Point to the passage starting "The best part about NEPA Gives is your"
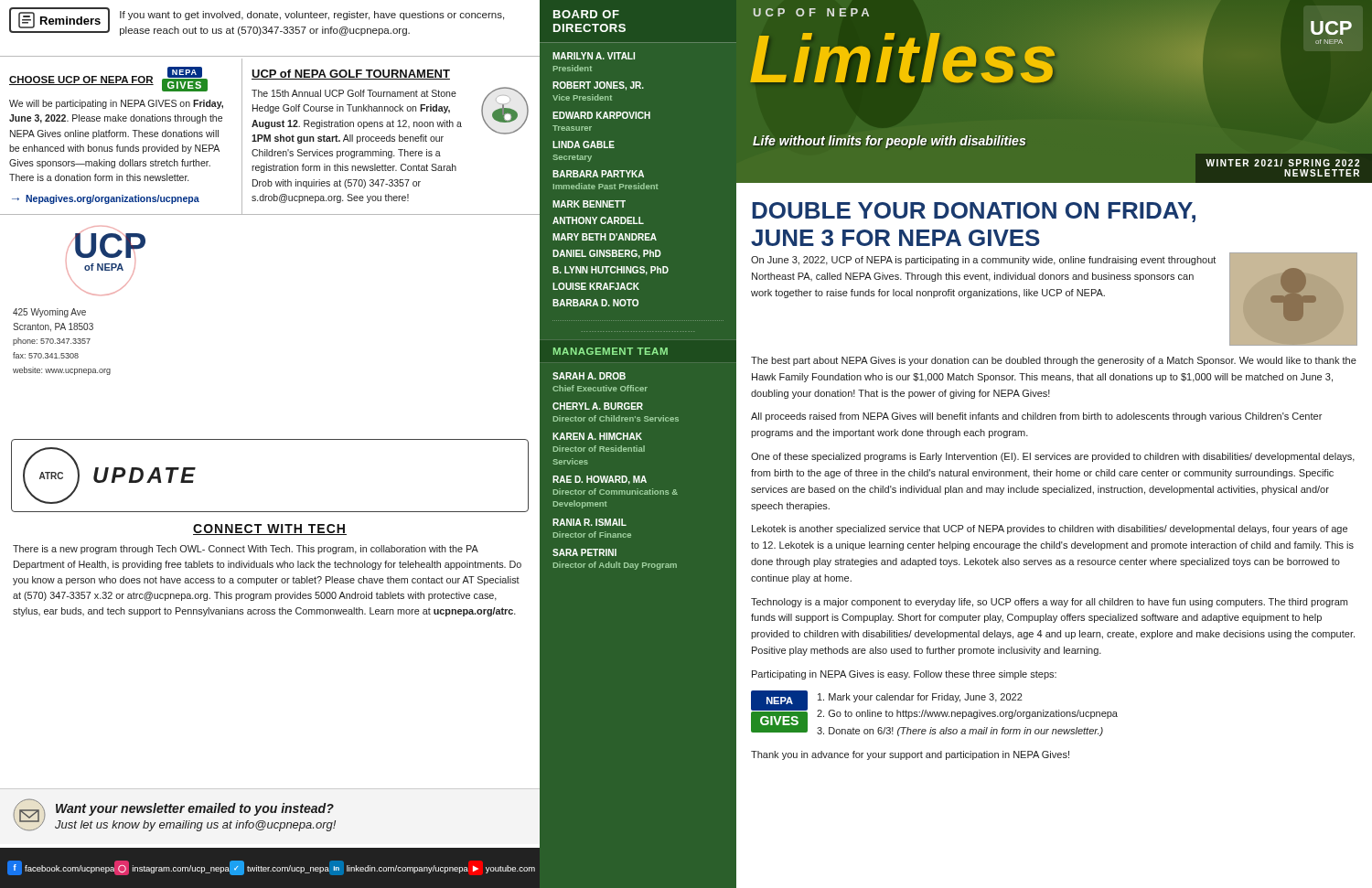 click(x=1054, y=377)
